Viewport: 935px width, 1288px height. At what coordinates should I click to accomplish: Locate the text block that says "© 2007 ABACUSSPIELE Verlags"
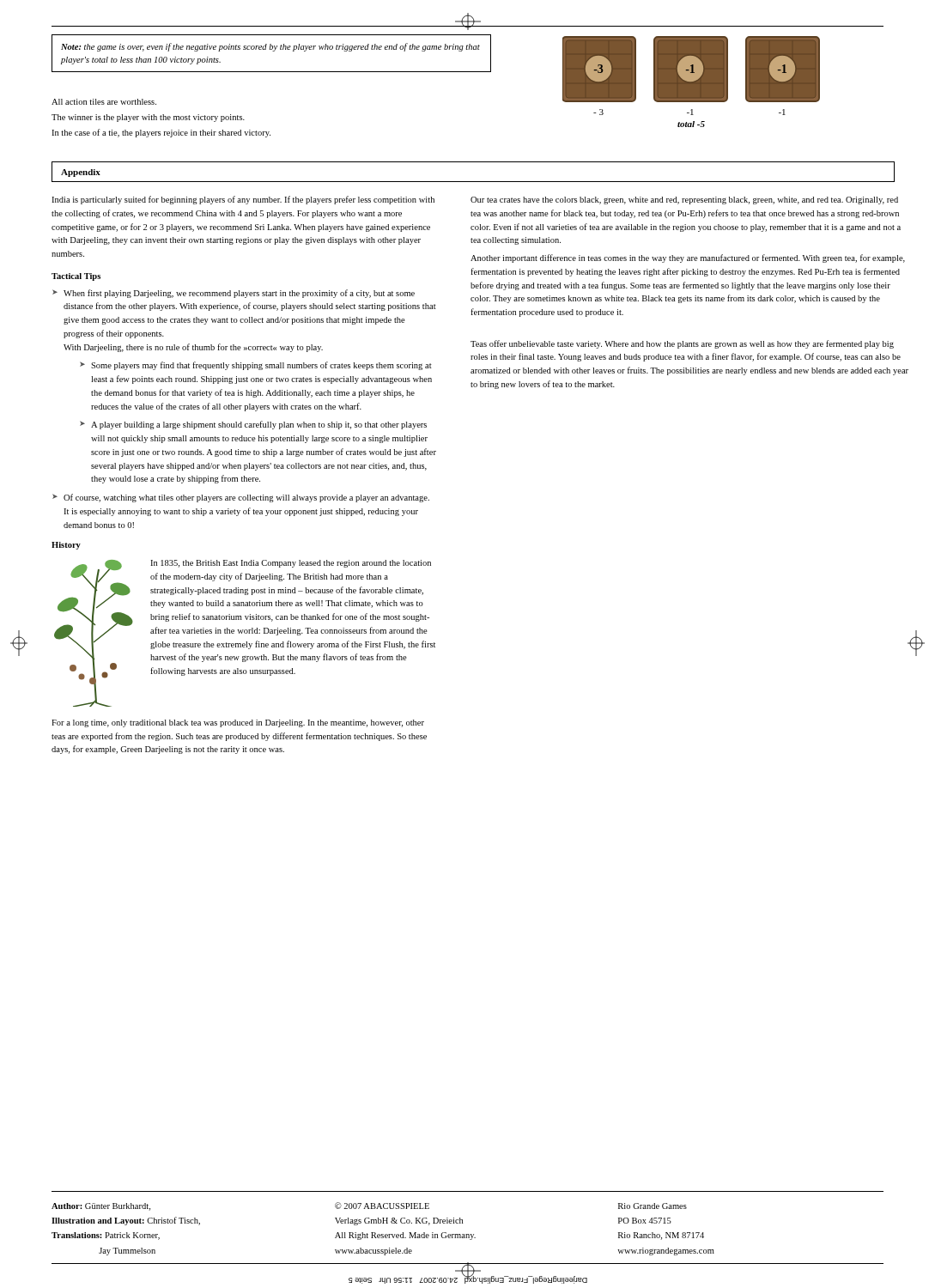point(405,1228)
